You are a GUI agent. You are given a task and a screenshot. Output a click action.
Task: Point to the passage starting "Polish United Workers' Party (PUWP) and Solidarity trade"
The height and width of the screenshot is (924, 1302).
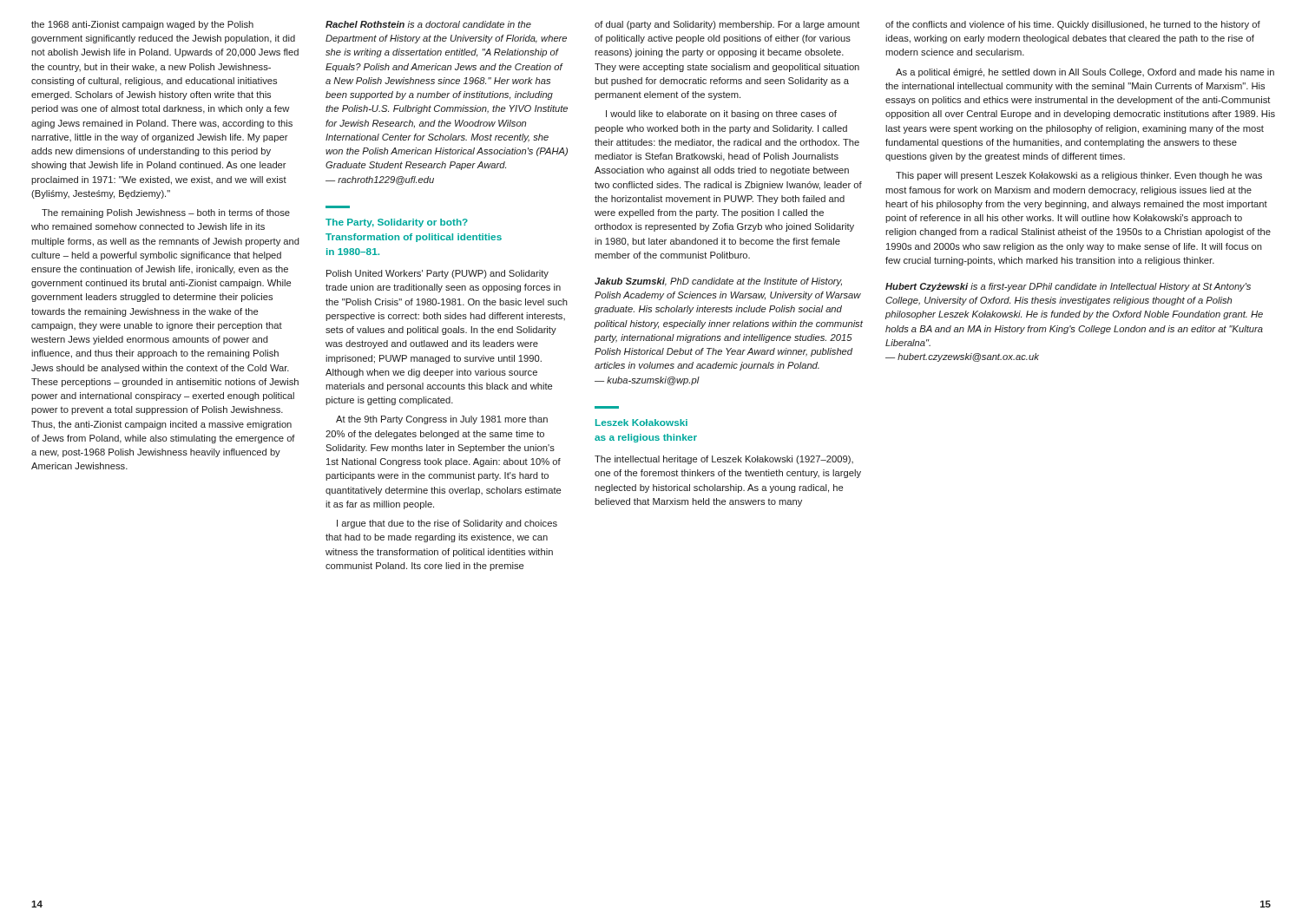coord(447,420)
